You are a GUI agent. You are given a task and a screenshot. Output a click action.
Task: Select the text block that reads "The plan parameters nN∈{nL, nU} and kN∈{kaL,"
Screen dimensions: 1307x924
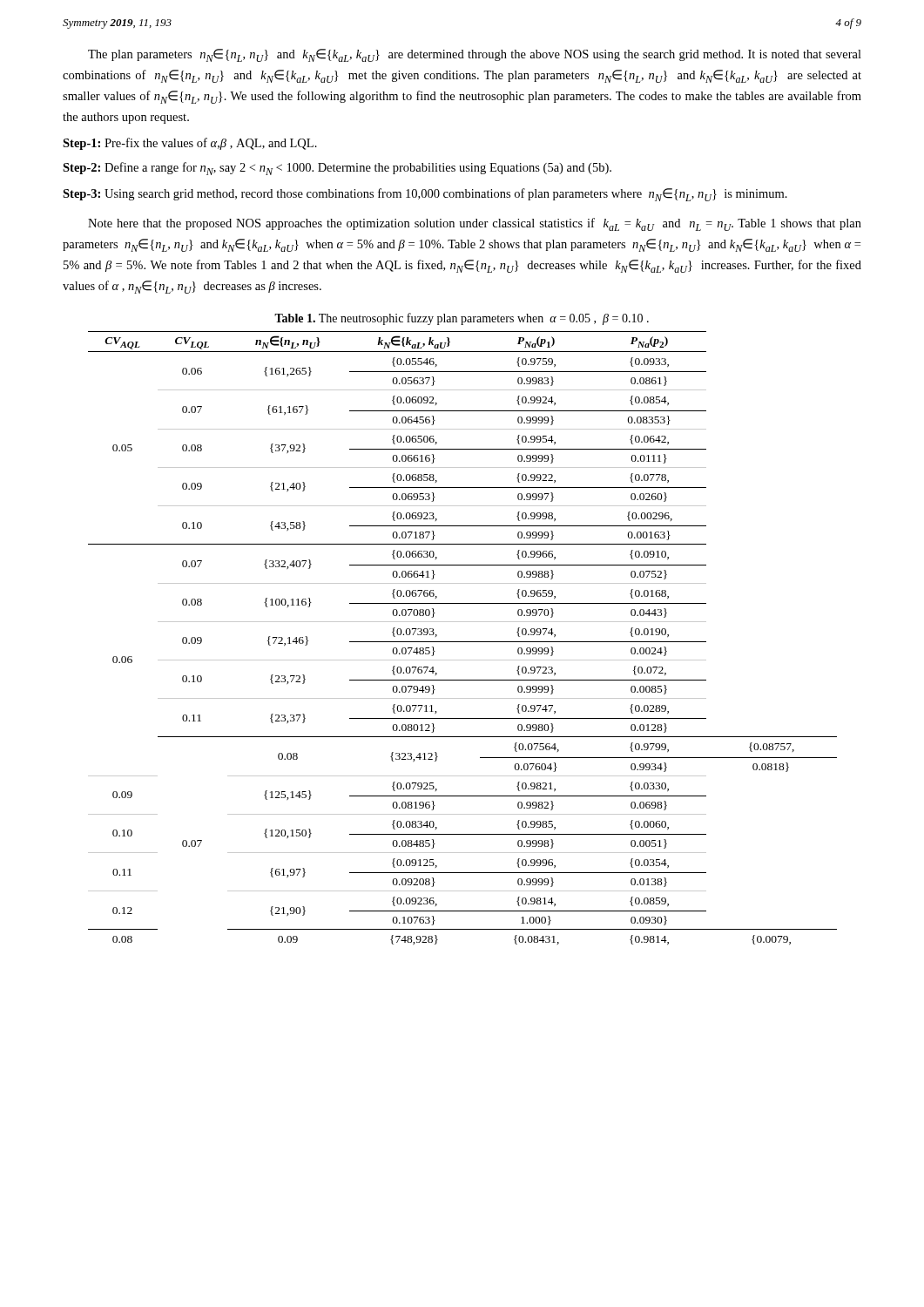coord(462,85)
